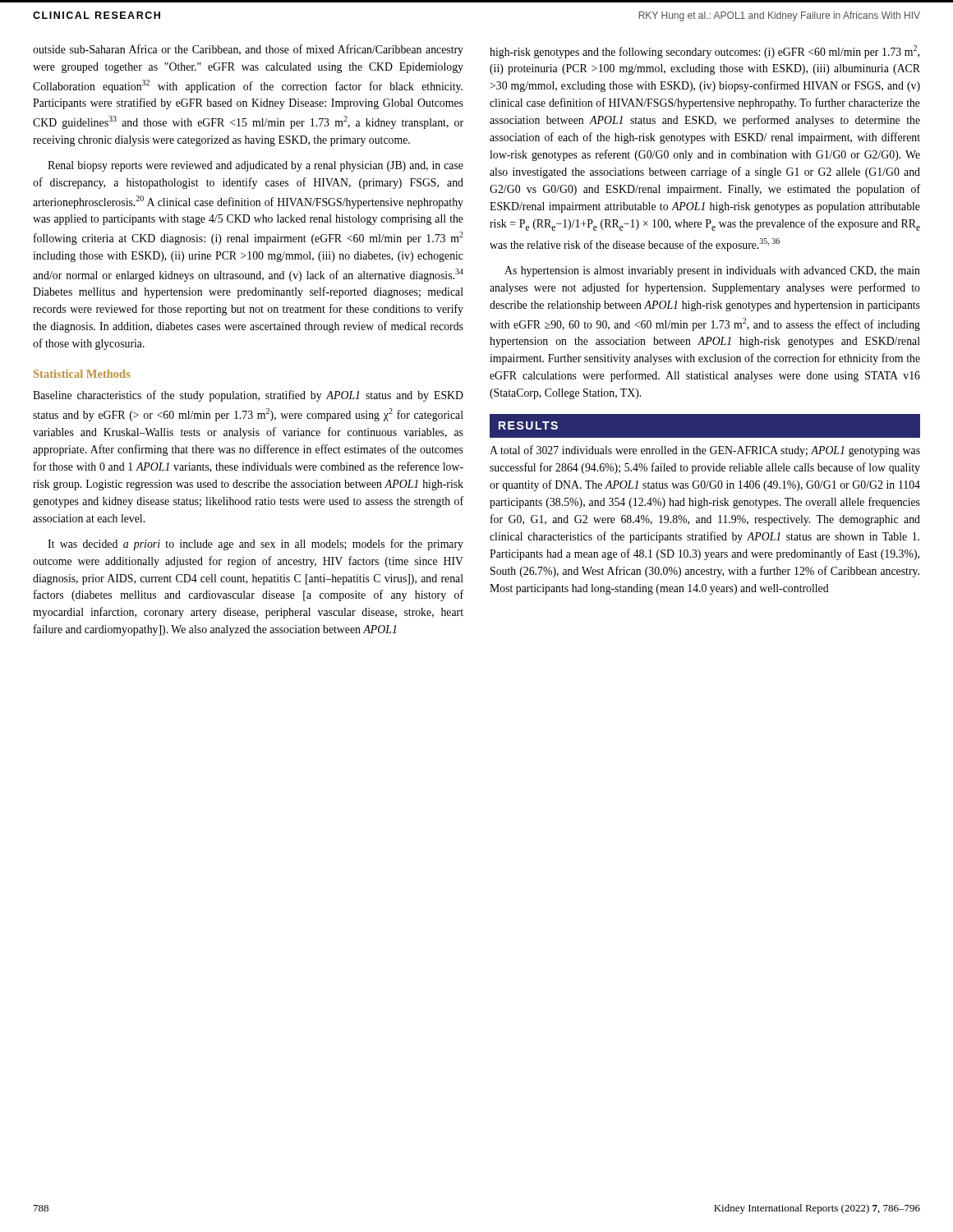Find the text block starting "Statistical Methods"
953x1232 pixels.
click(82, 374)
